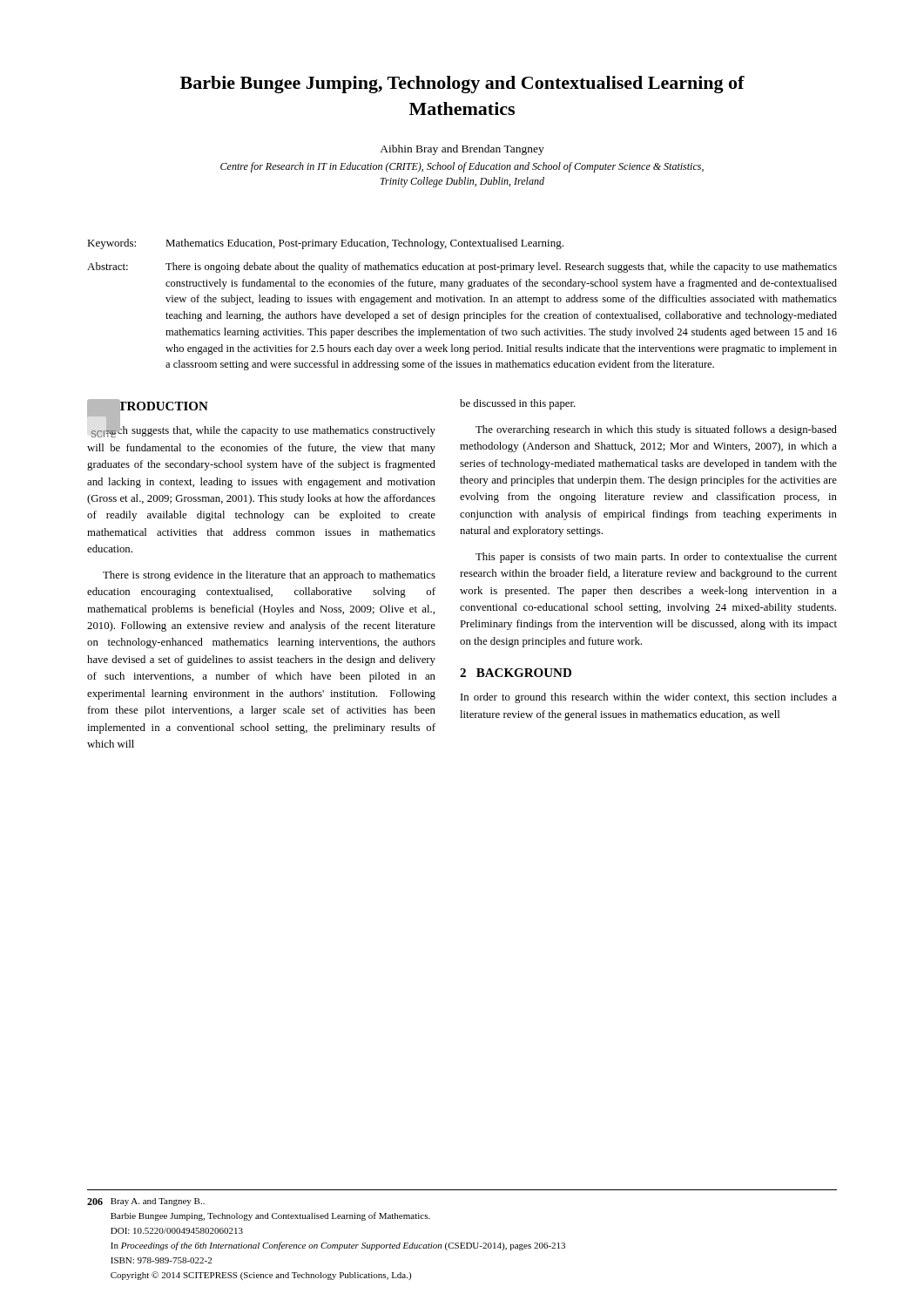This screenshot has width=924, height=1307.
Task: Point to "1 INTRODUCTION"
Action: [x=148, y=406]
